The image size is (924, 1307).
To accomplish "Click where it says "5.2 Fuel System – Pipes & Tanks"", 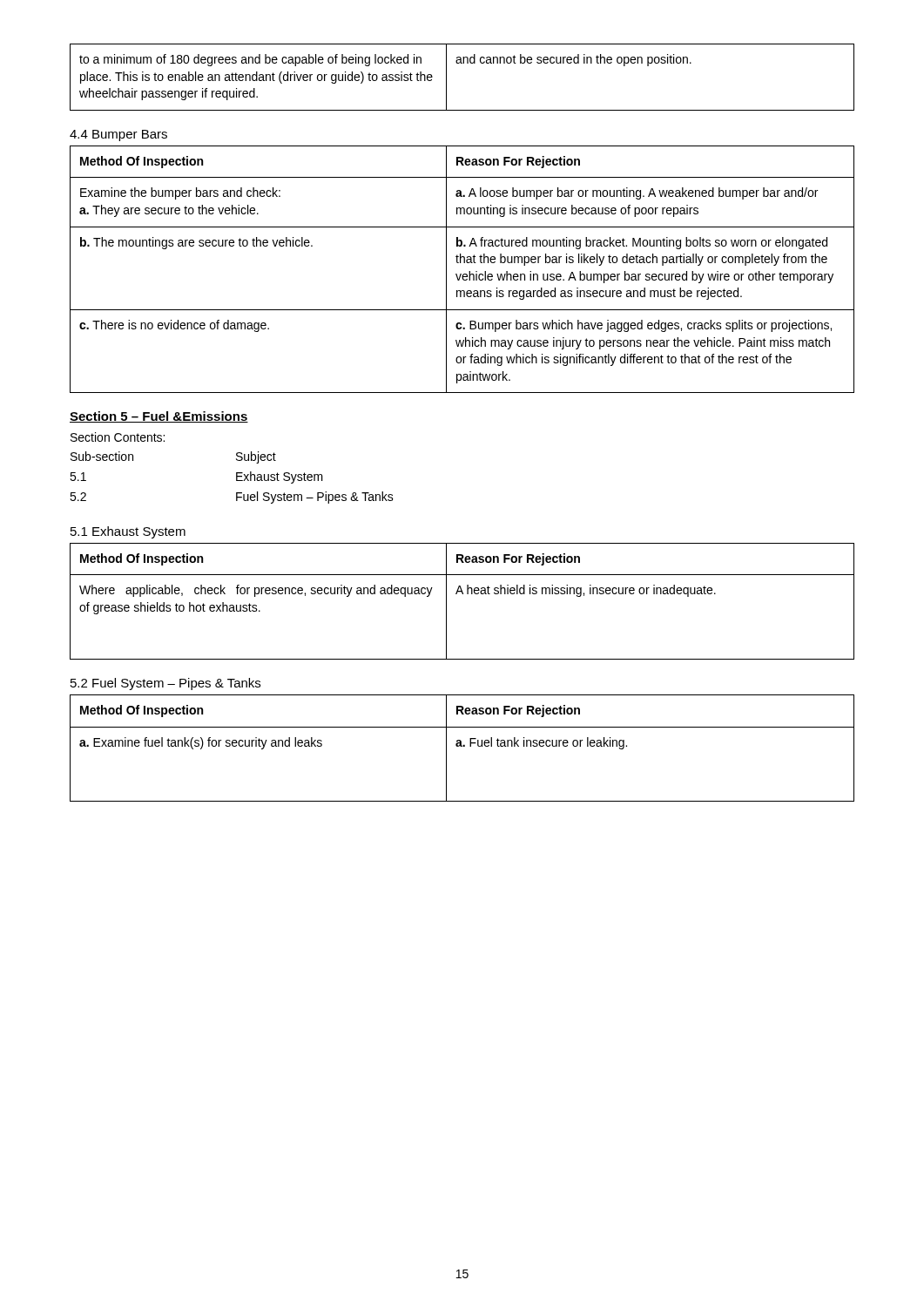I will 165,683.
